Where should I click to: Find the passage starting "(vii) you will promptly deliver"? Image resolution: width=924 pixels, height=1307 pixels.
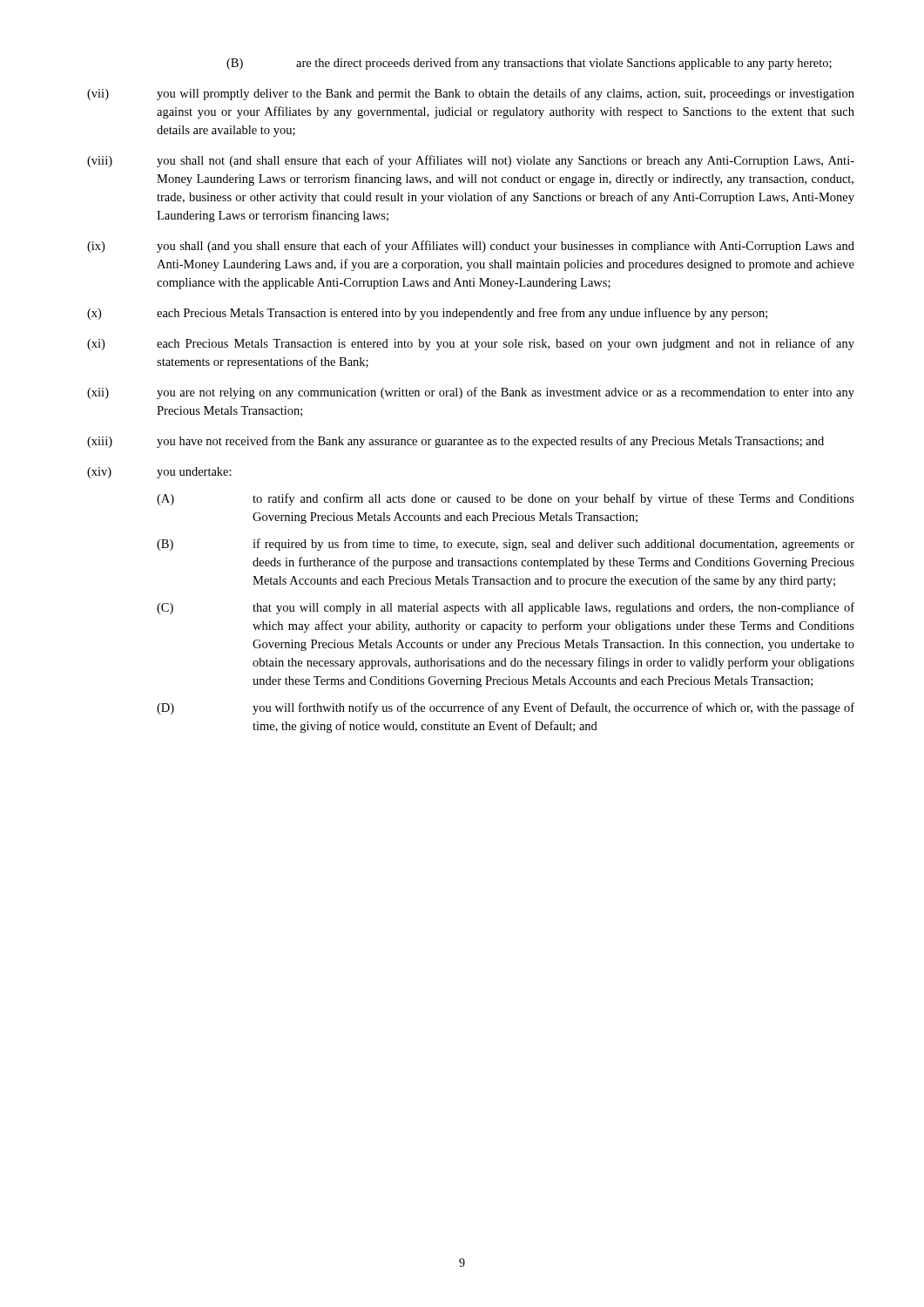tap(471, 112)
